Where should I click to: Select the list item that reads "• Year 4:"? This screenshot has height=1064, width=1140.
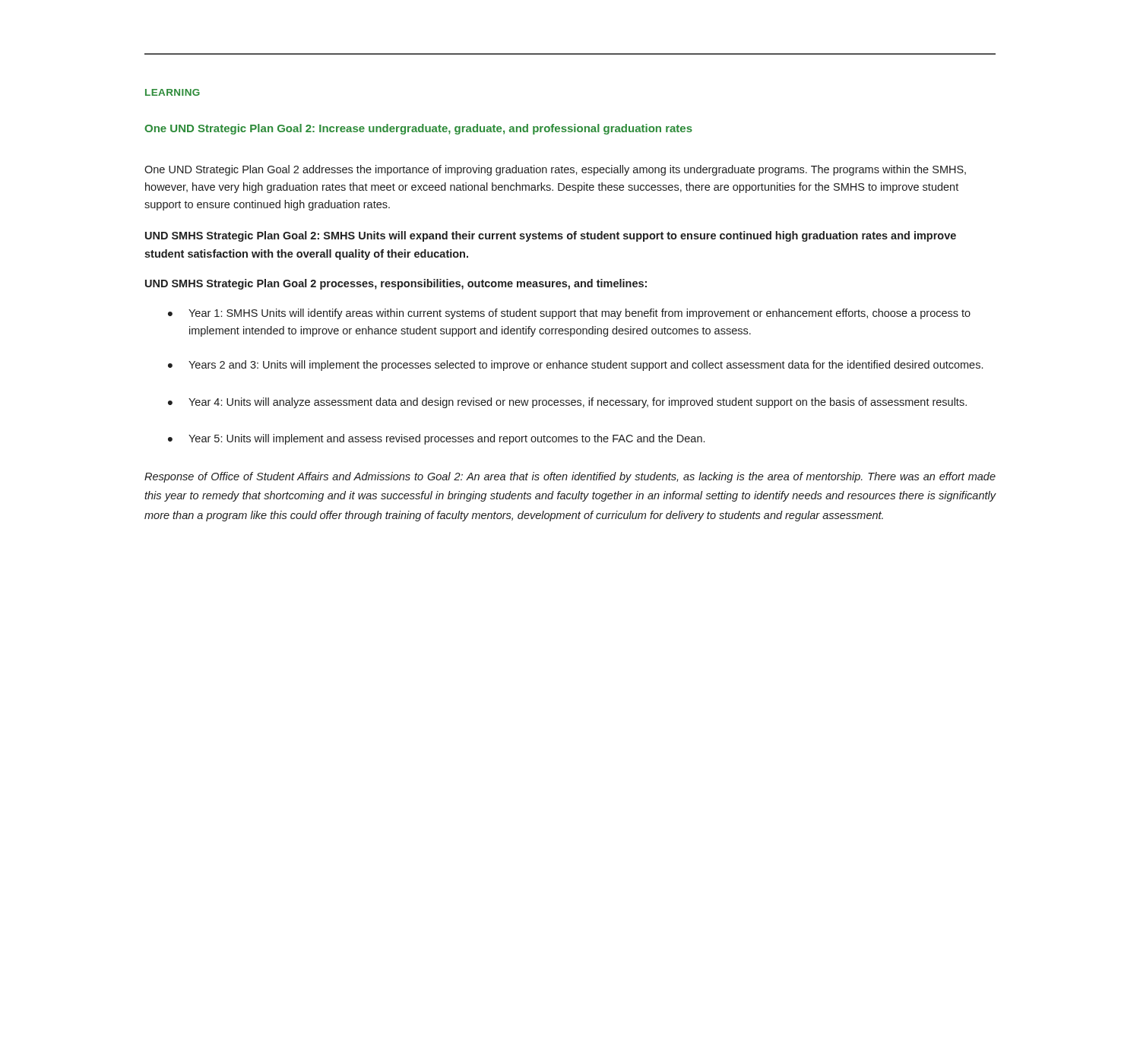pyautogui.click(x=567, y=404)
